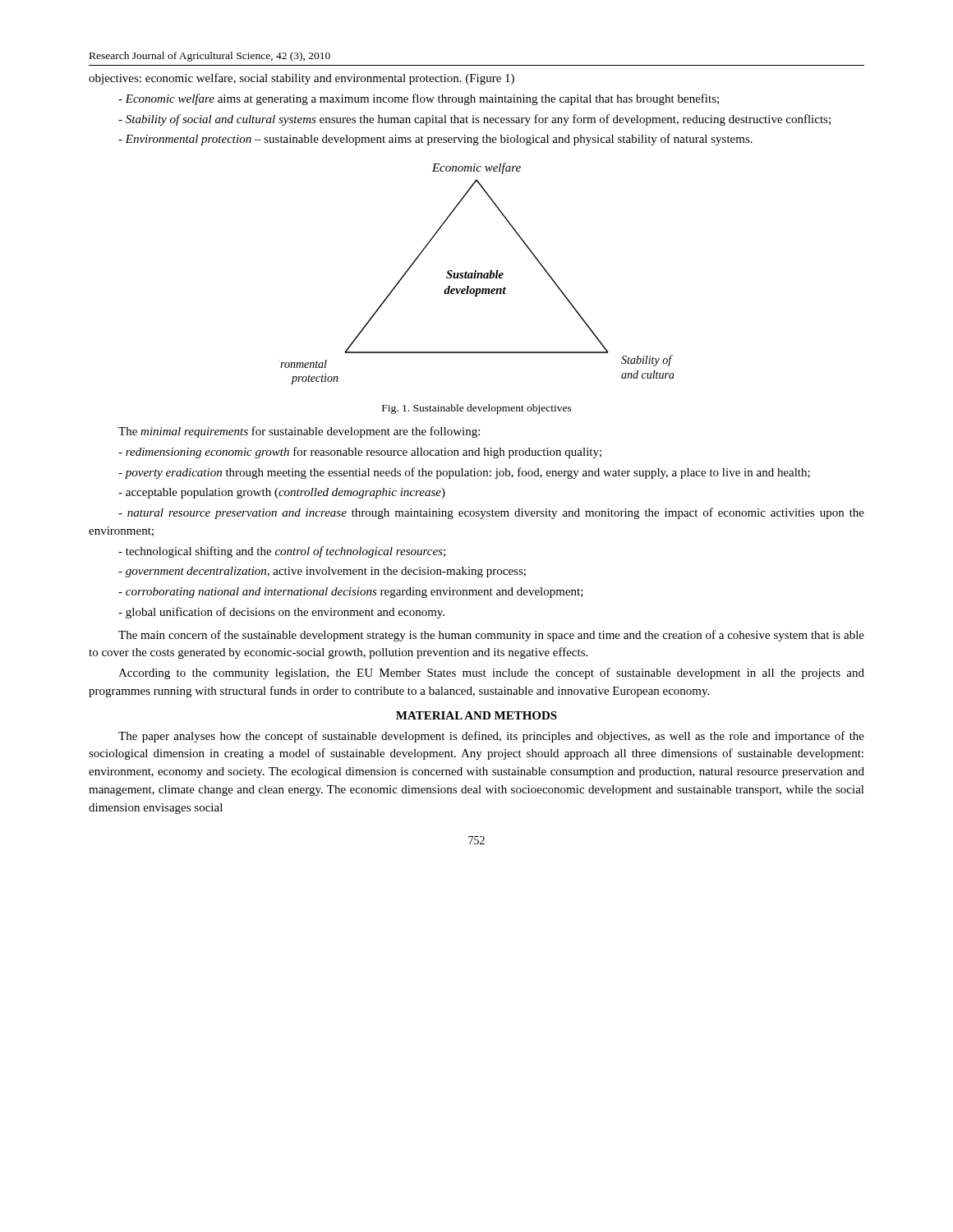Screen dimensions: 1232x953
Task: Find the list item that says "government decentralization, active involvement in the"
Action: click(322, 571)
